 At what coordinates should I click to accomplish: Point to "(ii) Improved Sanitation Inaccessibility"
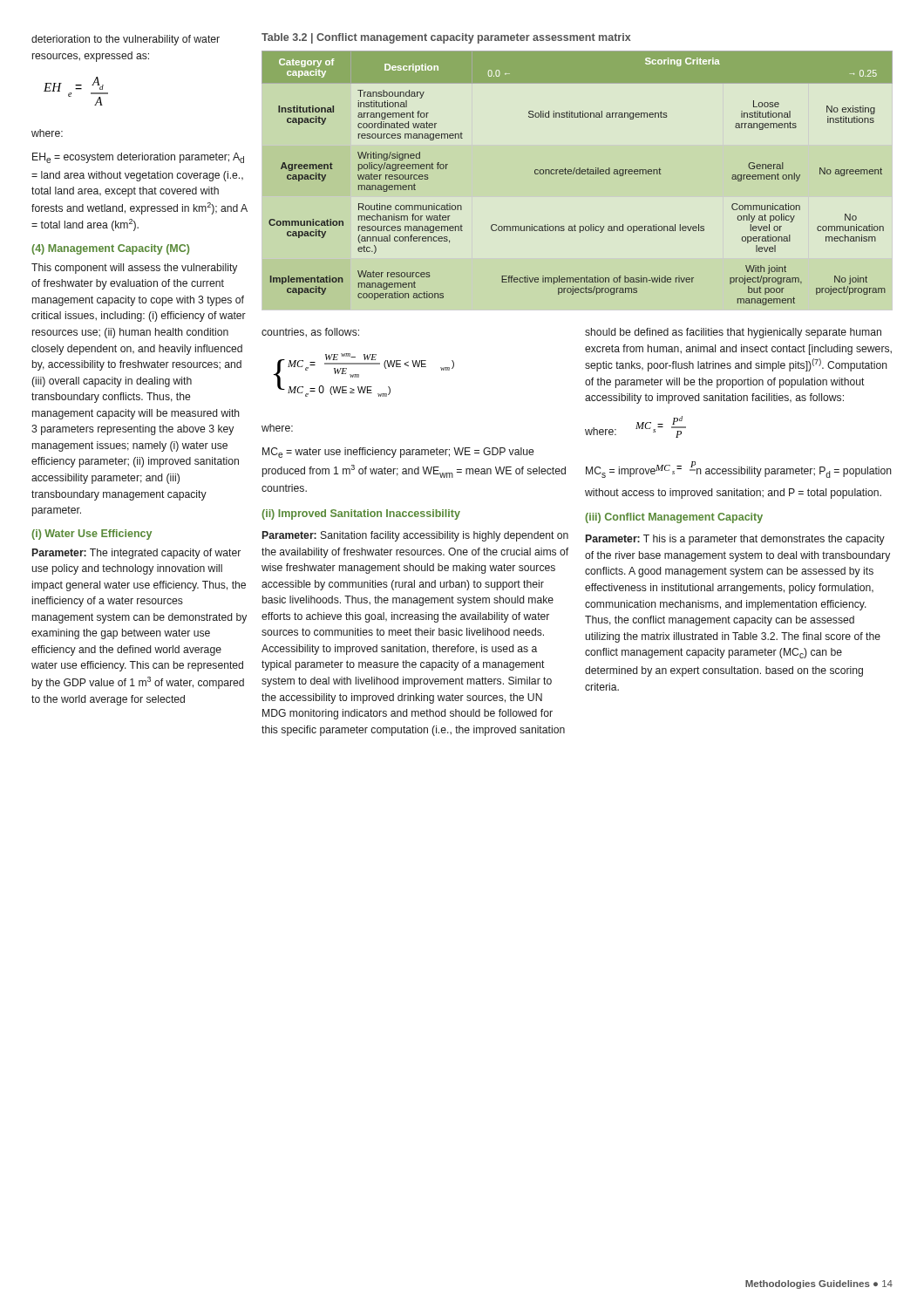[361, 514]
